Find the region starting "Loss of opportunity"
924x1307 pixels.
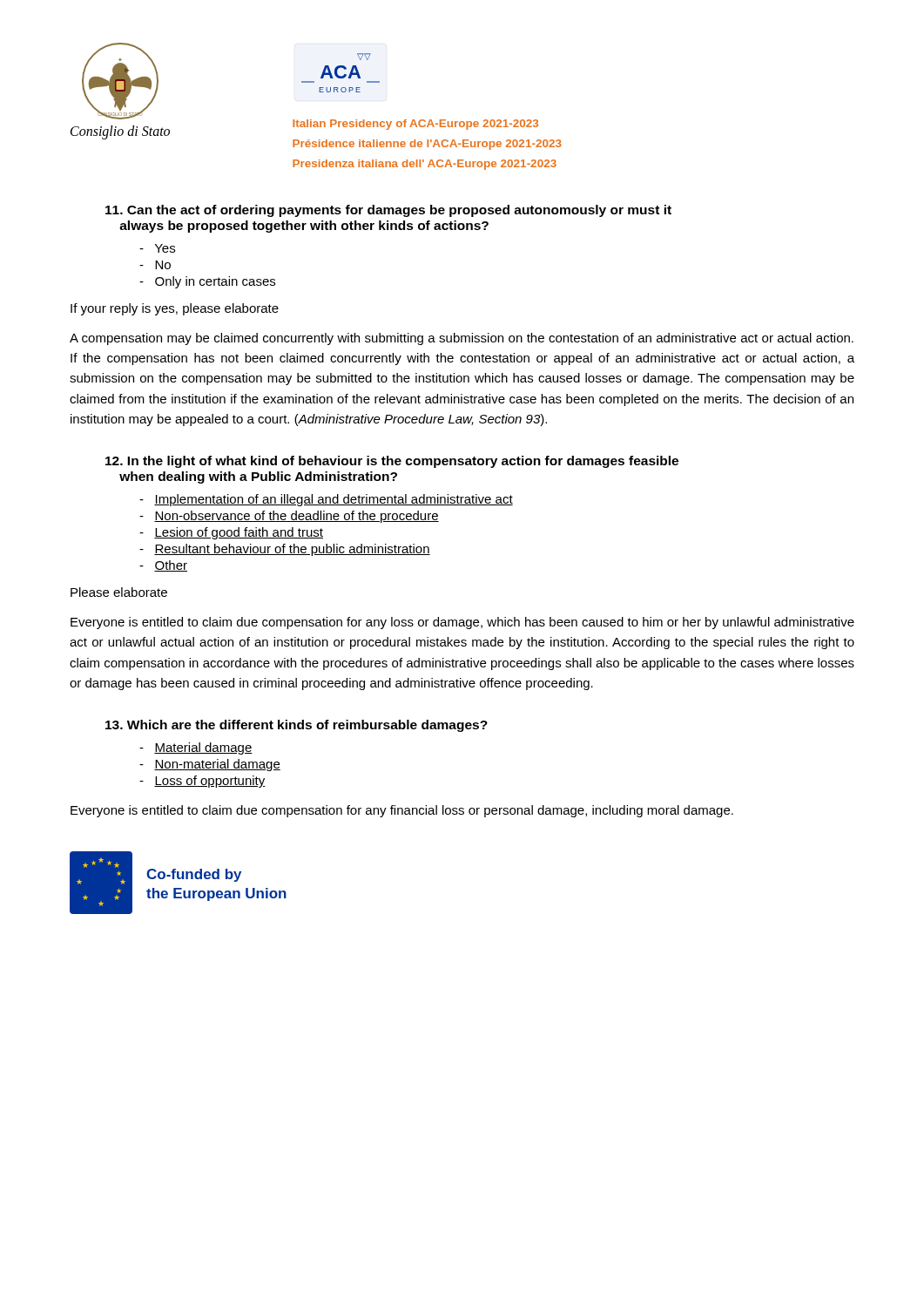point(202,780)
